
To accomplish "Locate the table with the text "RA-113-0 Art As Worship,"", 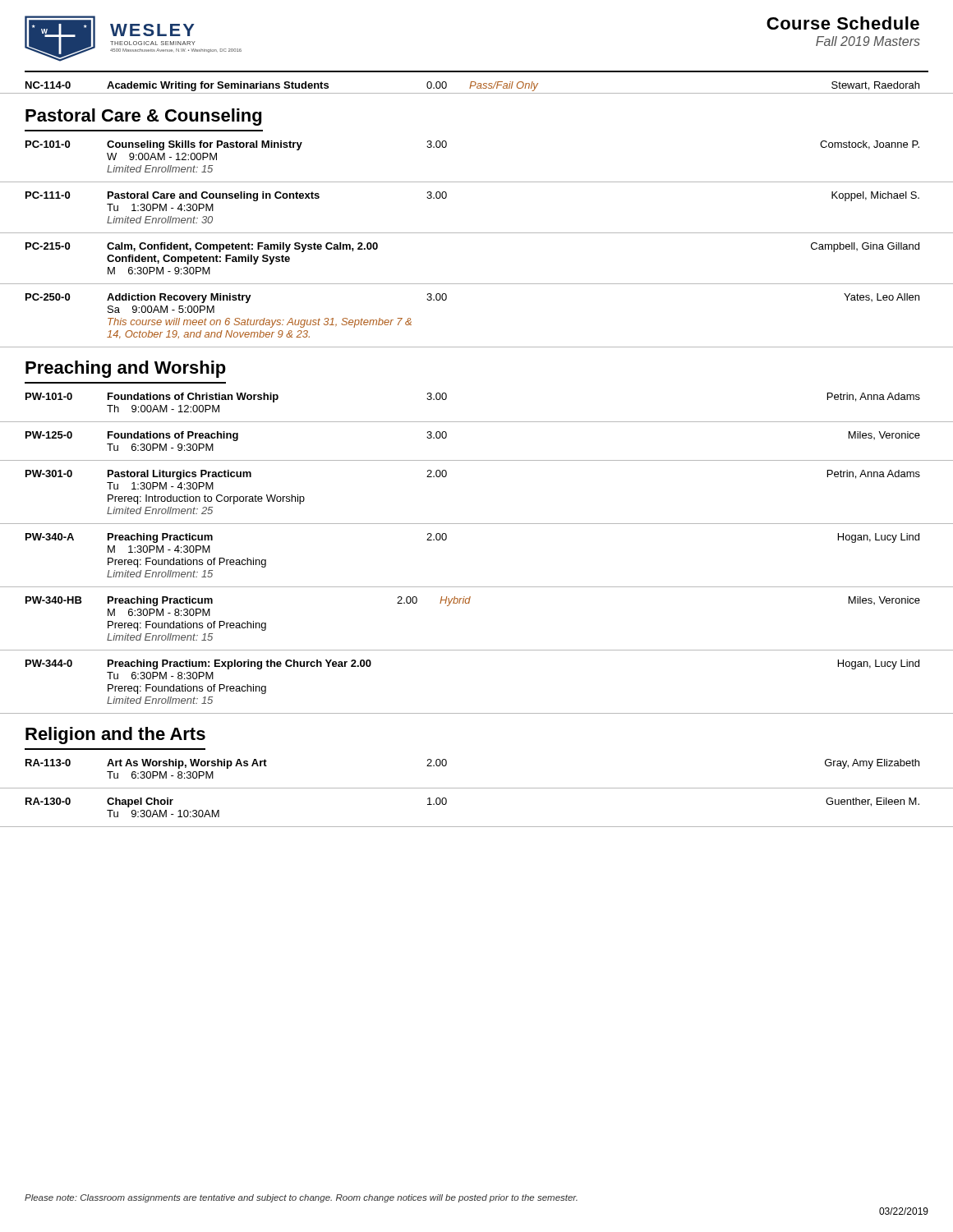I will click(x=476, y=769).
